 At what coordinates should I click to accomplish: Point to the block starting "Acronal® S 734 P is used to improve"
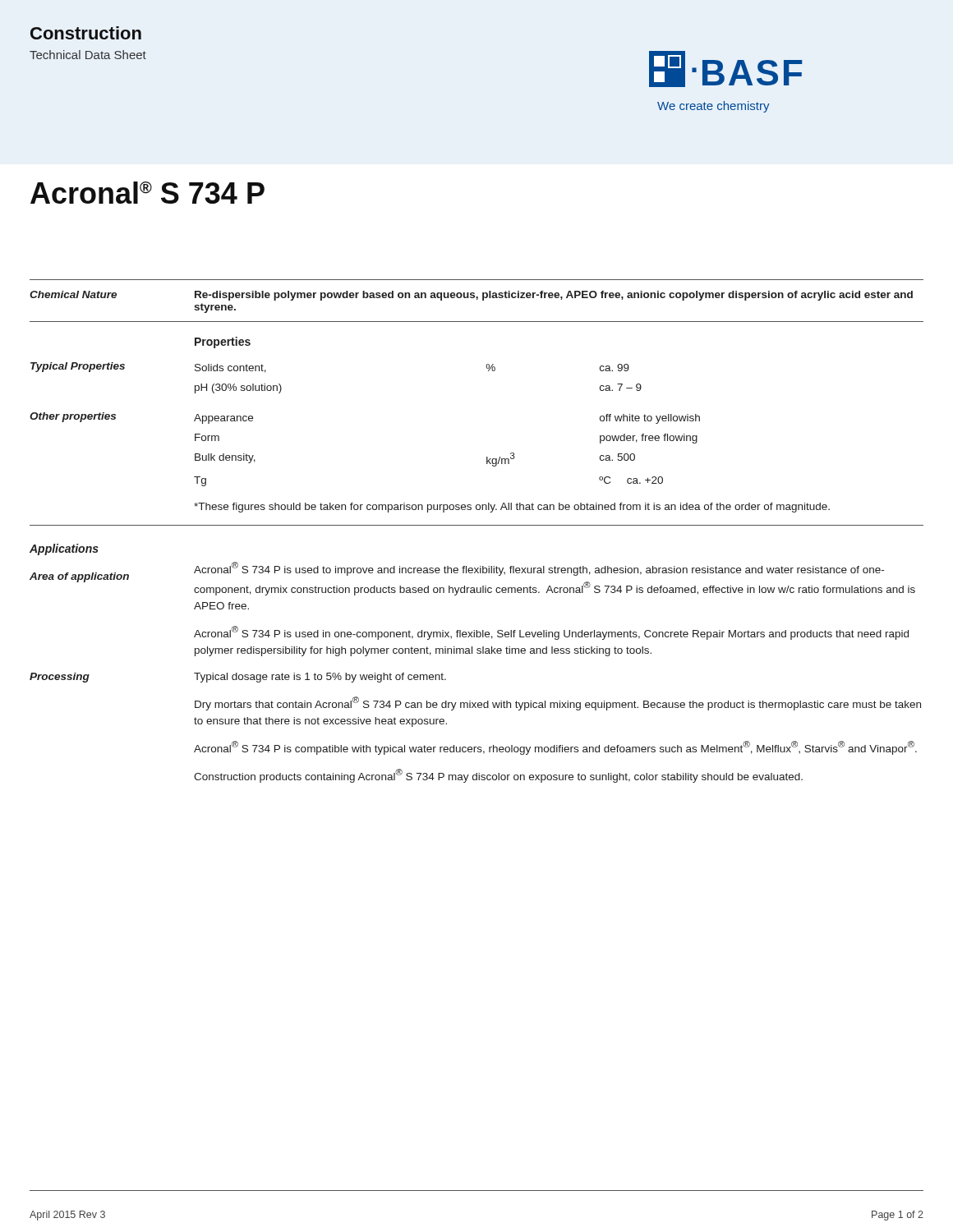coord(539,569)
